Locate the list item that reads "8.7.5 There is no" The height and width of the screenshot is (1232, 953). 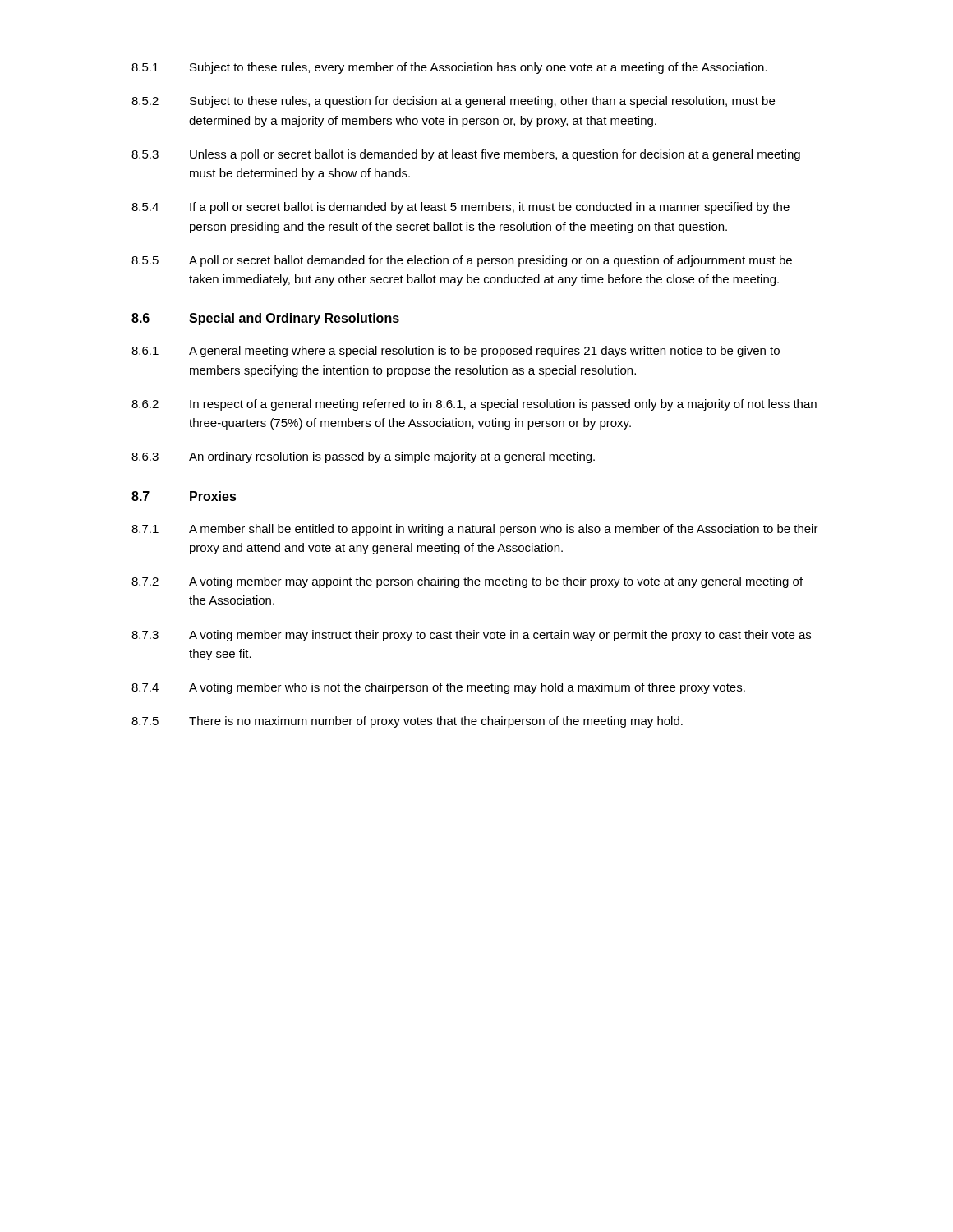[476, 721]
